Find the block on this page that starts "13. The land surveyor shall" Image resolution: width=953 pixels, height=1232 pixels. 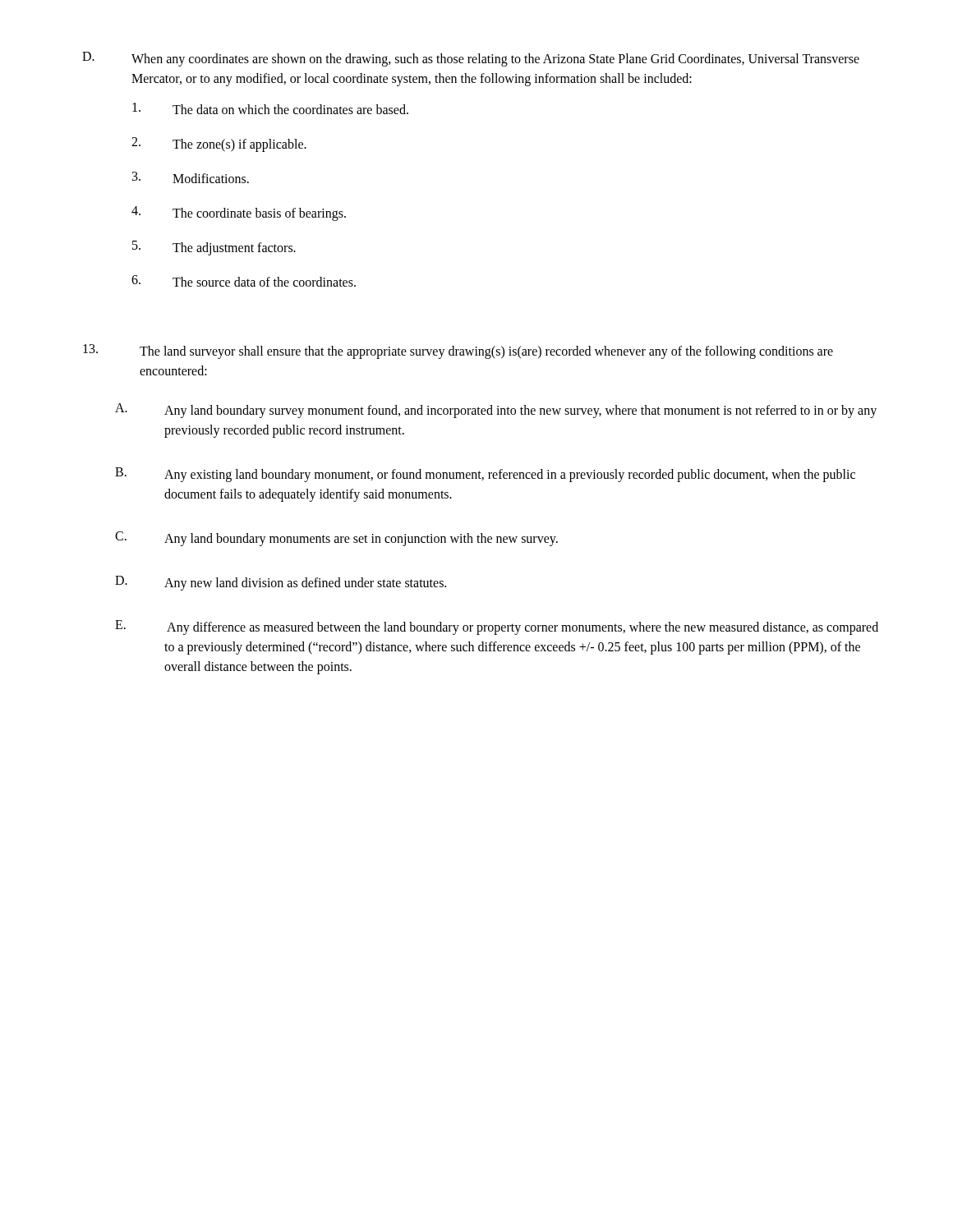(x=485, y=361)
